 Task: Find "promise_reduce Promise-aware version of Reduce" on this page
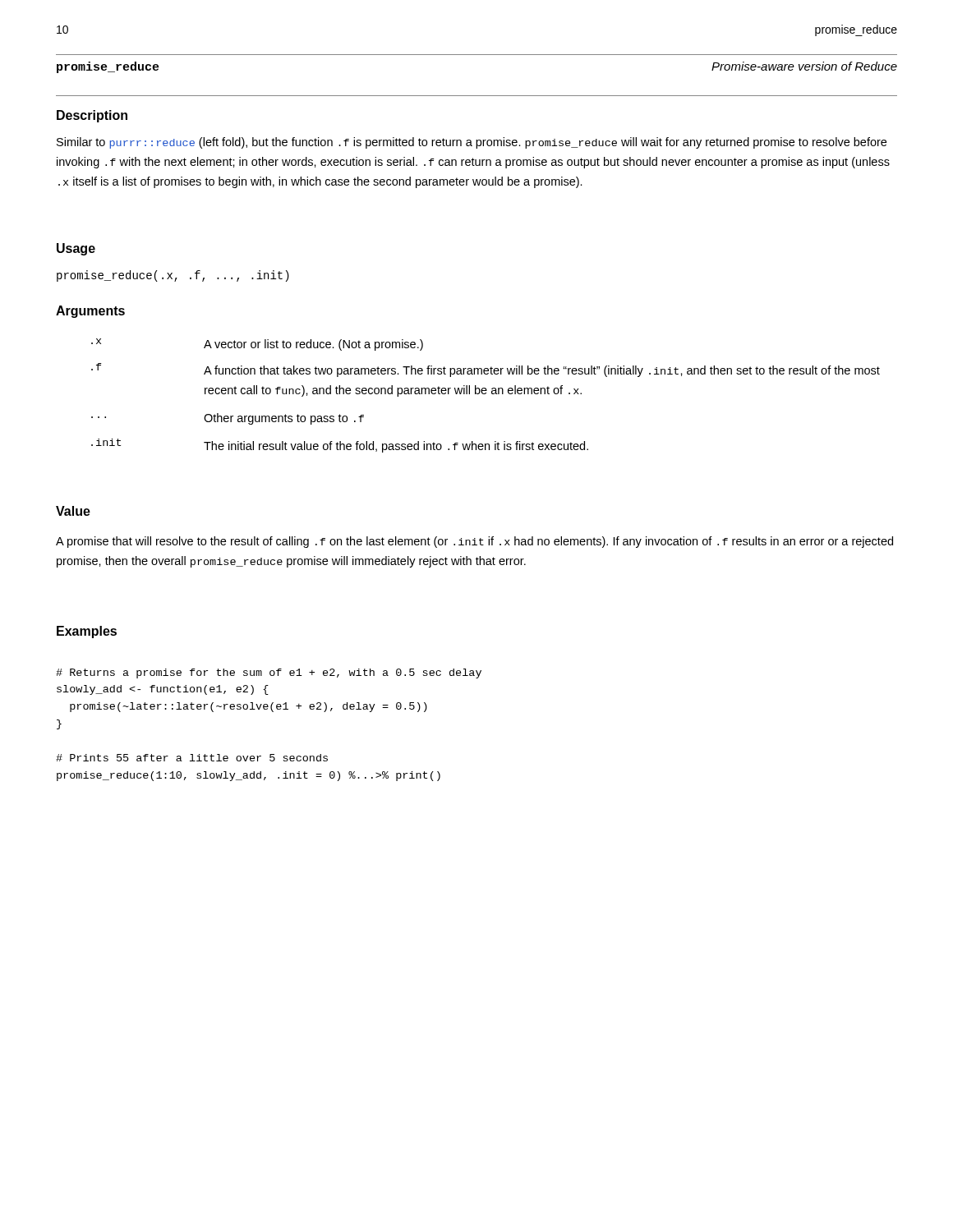click(107, 67)
